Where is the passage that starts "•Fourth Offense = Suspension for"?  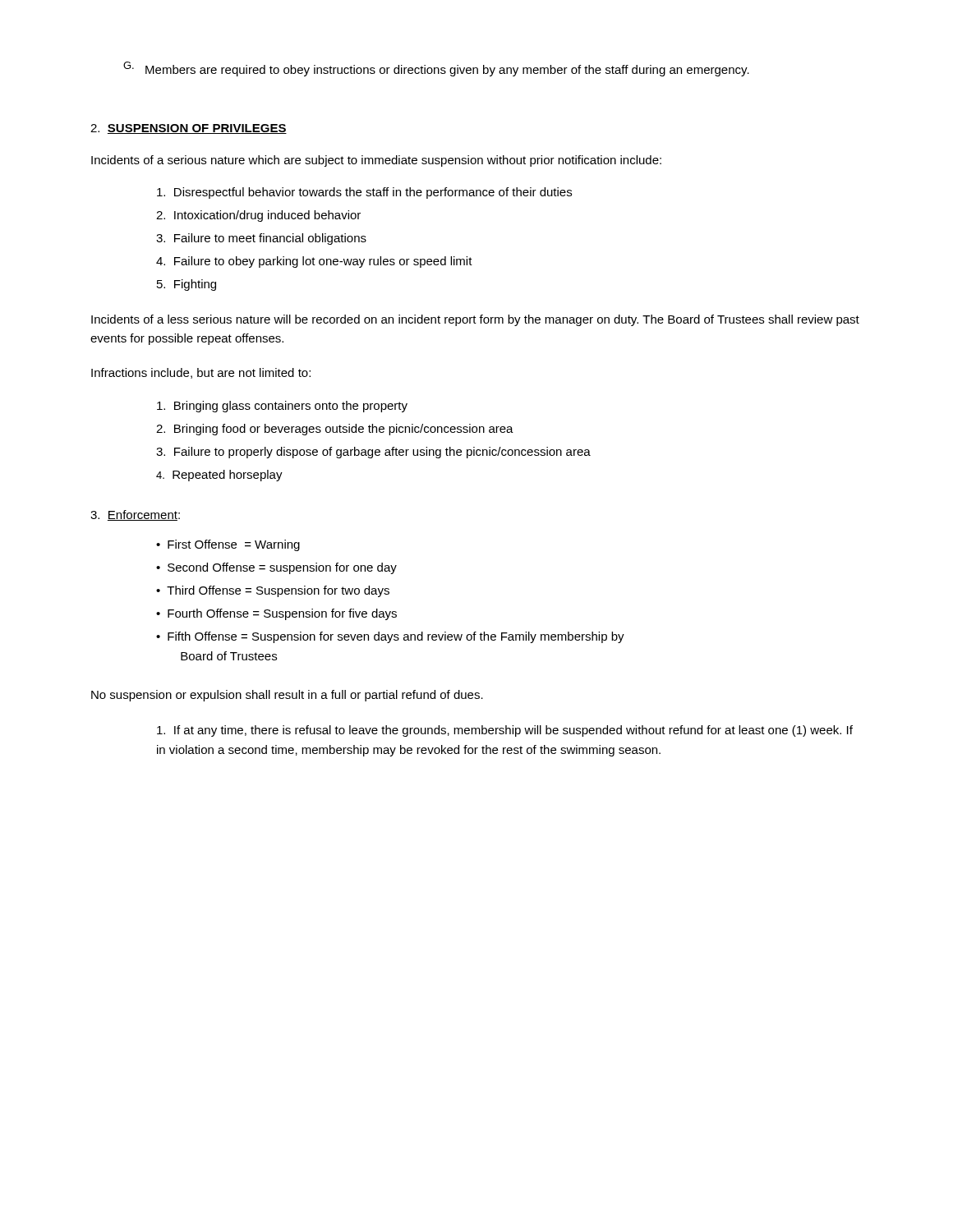coord(277,613)
